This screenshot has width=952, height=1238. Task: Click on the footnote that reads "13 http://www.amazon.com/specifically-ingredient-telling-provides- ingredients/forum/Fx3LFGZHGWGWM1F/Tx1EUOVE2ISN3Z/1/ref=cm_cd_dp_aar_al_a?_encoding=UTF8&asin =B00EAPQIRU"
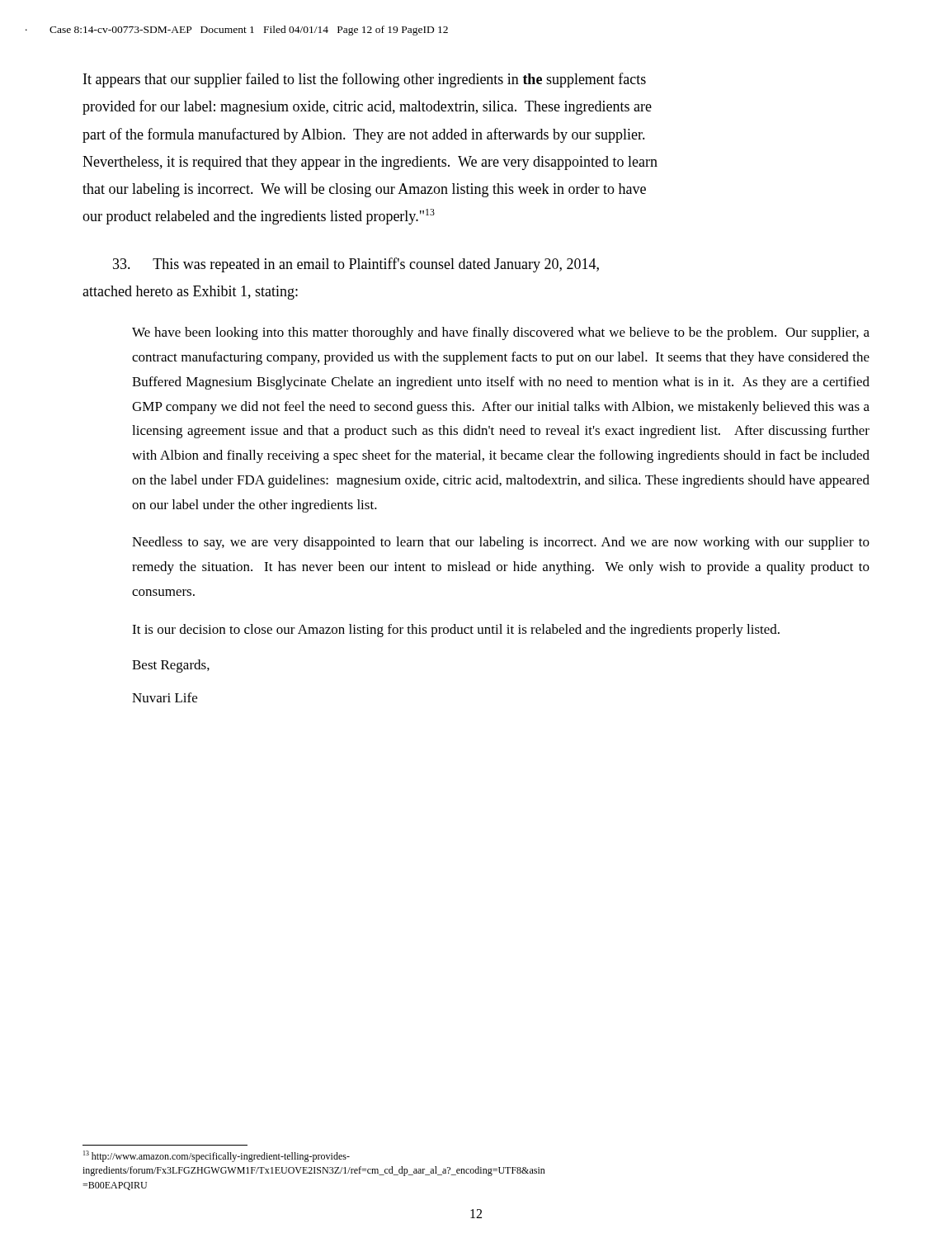tap(314, 1170)
